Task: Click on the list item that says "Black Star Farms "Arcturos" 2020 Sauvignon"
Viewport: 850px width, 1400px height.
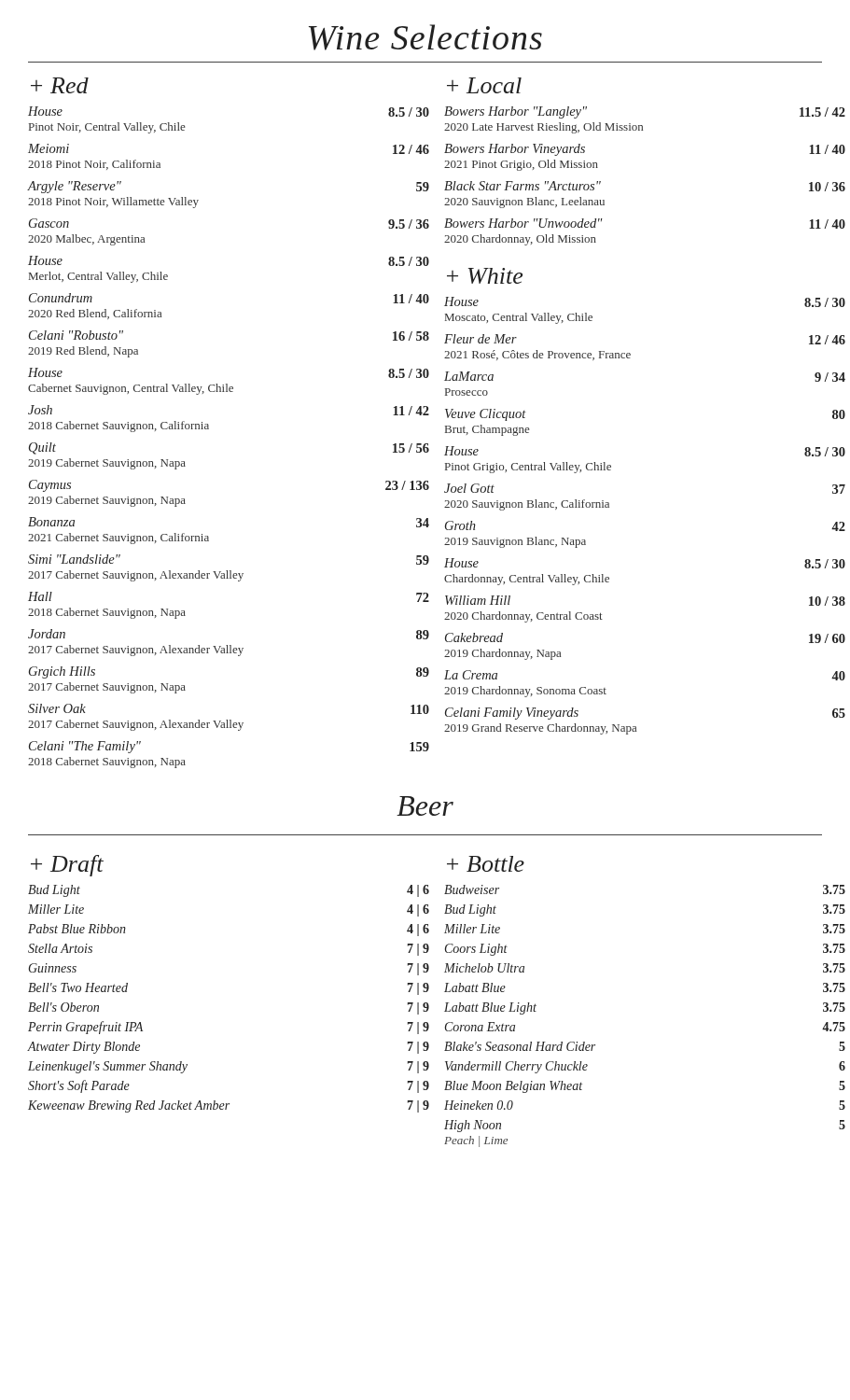Action: pyautogui.click(x=522, y=185)
